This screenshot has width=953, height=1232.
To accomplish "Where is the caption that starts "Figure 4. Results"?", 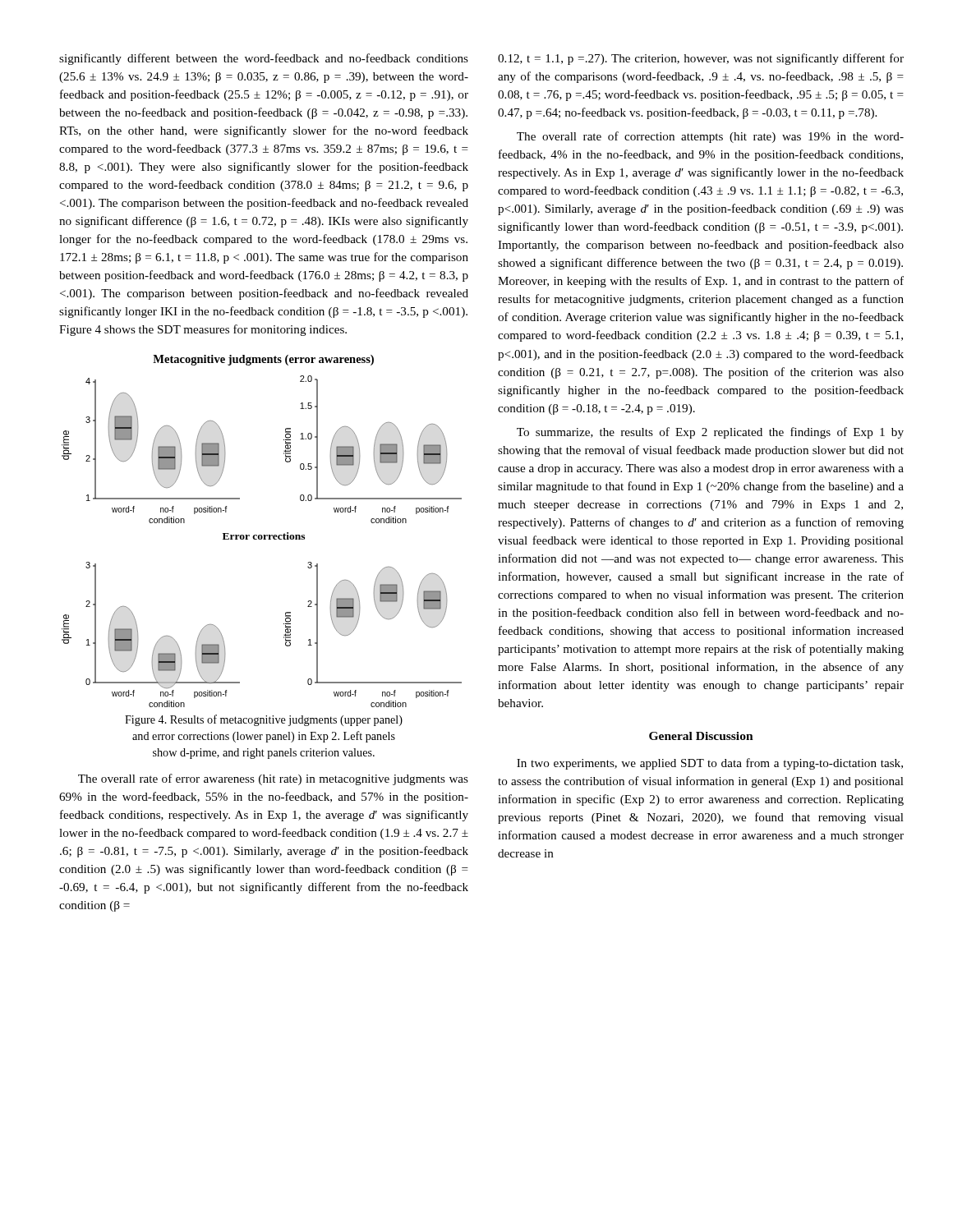I will click(x=264, y=736).
